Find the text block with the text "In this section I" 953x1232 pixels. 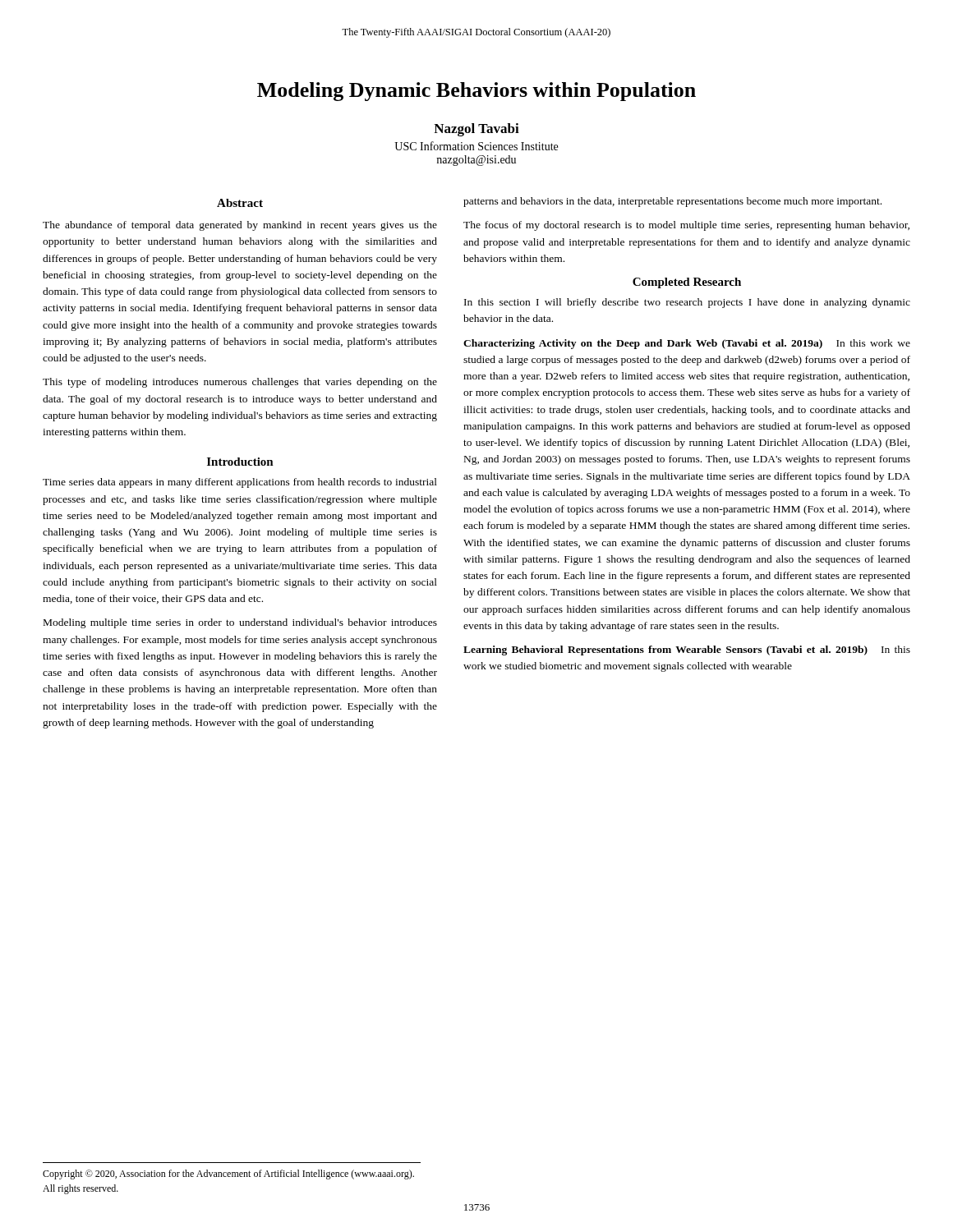point(687,484)
